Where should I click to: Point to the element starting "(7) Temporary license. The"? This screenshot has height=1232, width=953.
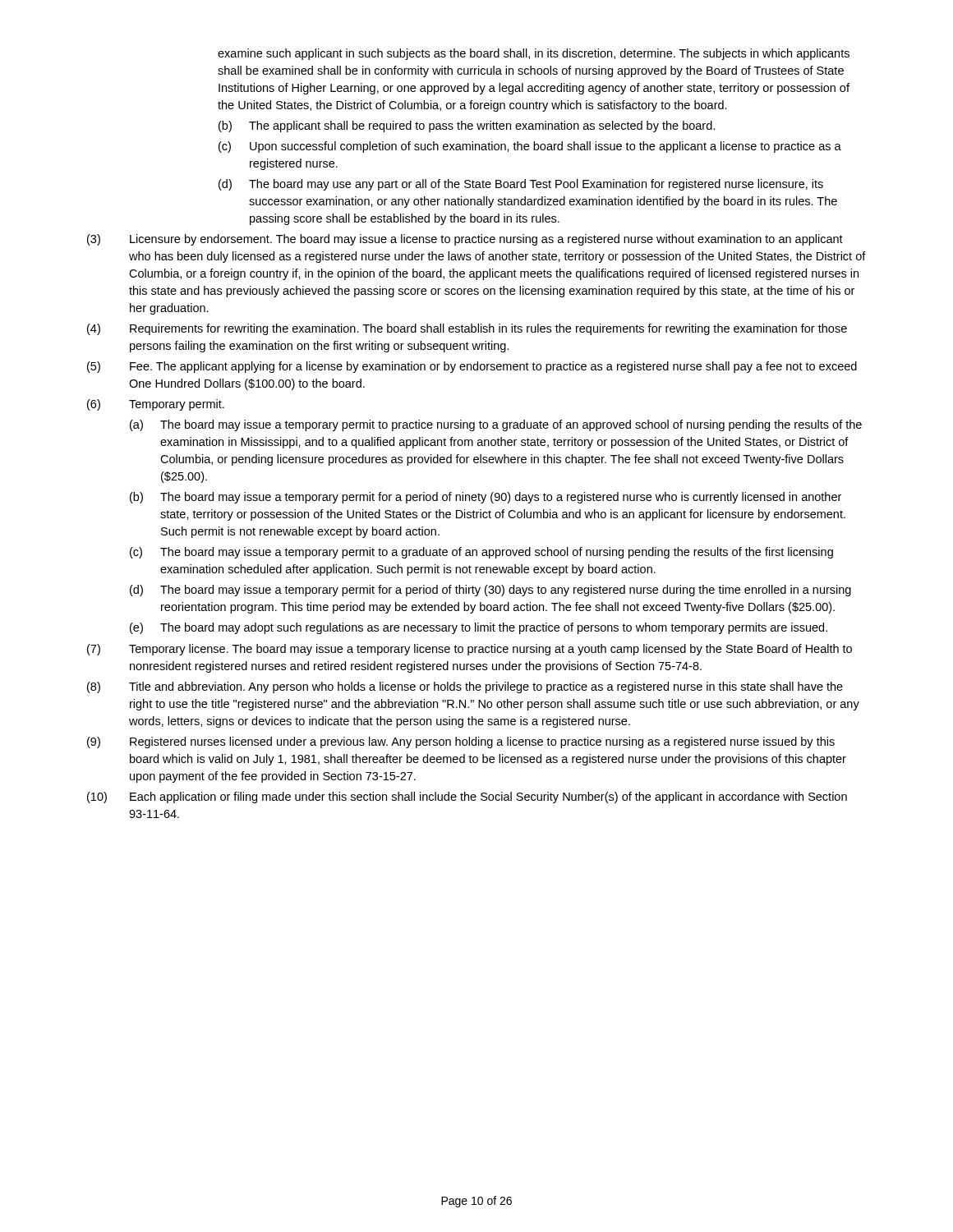(x=476, y=658)
